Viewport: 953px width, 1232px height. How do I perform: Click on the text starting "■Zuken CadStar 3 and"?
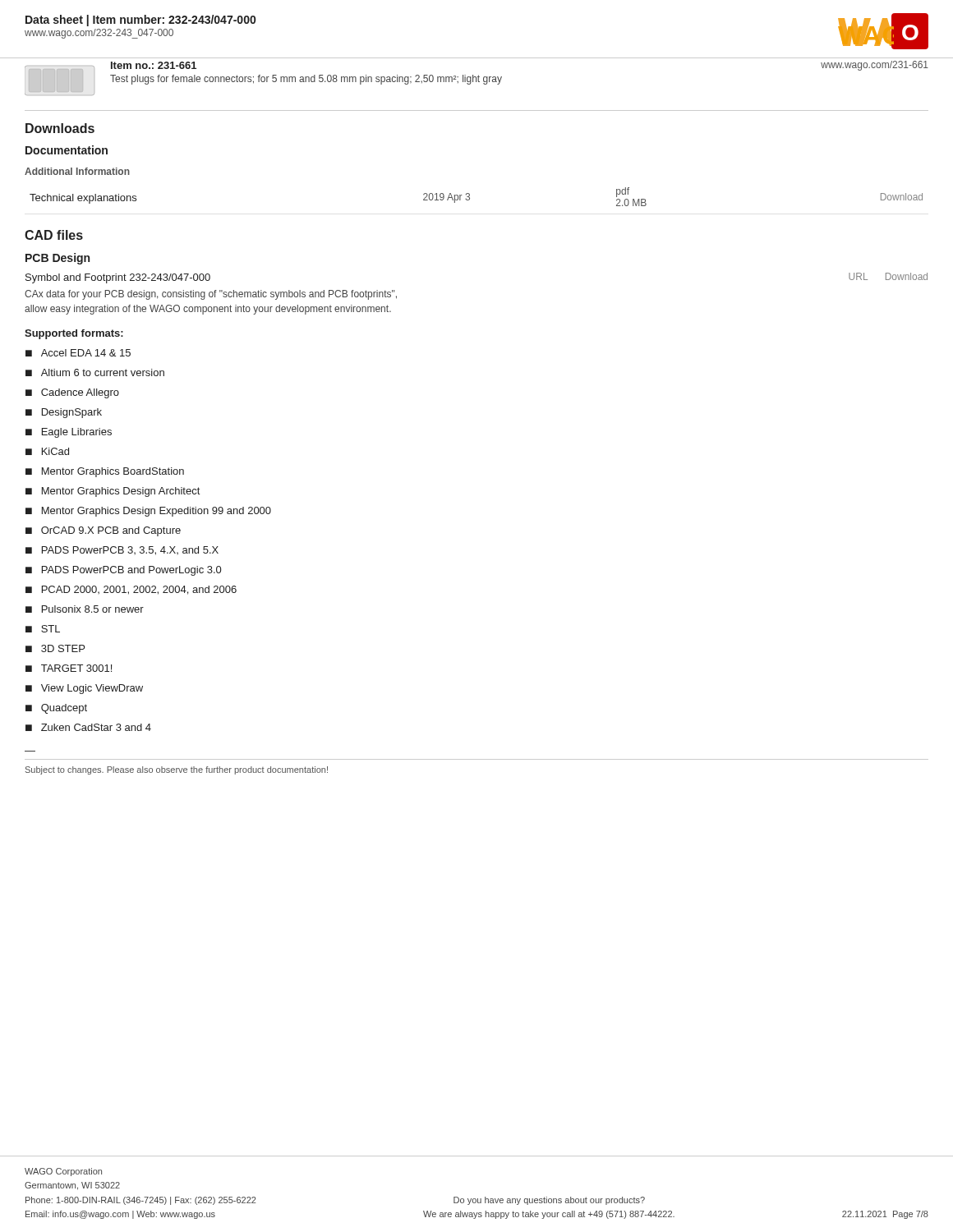[88, 728]
